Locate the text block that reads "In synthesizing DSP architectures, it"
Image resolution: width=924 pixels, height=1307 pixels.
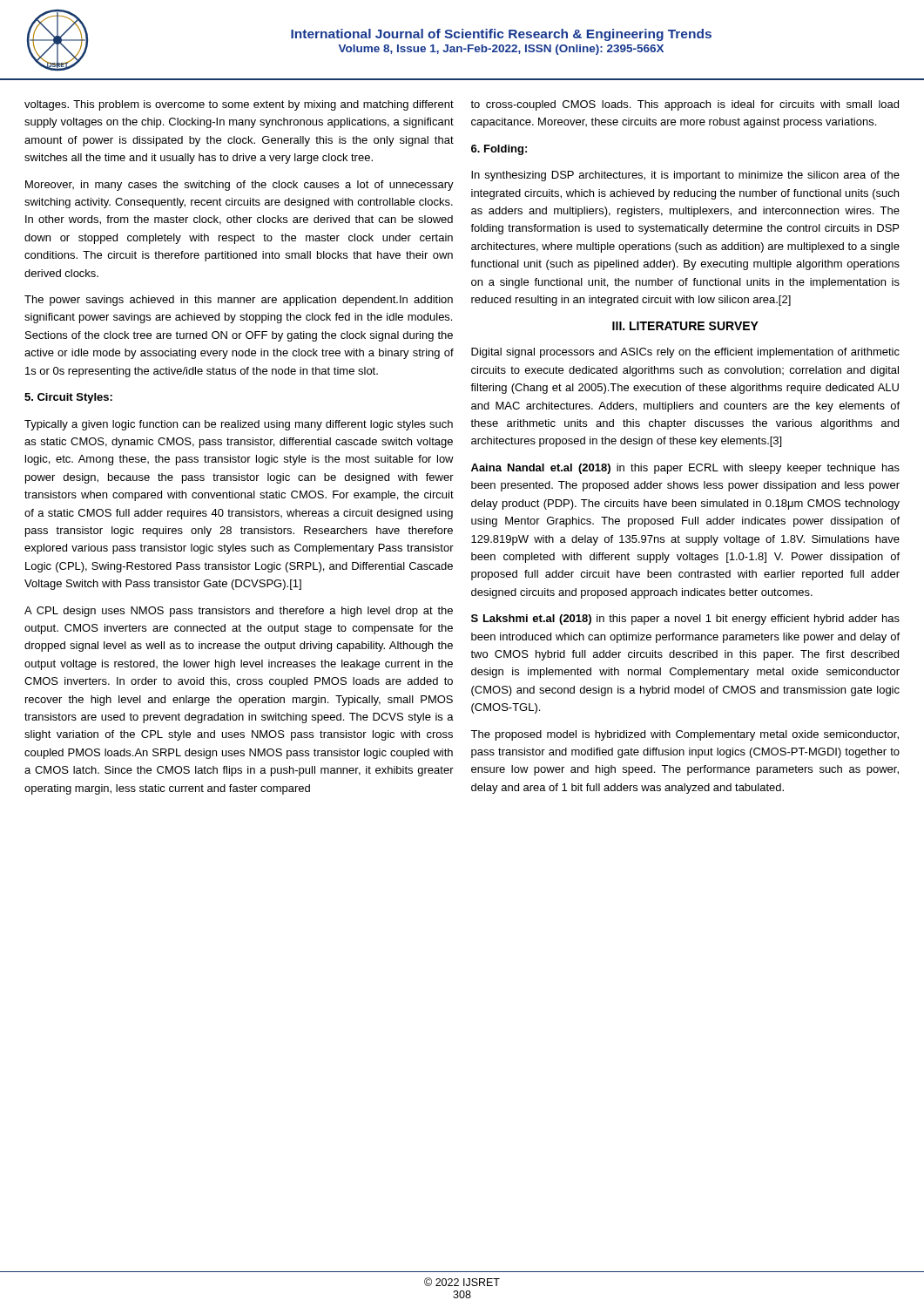click(x=685, y=238)
